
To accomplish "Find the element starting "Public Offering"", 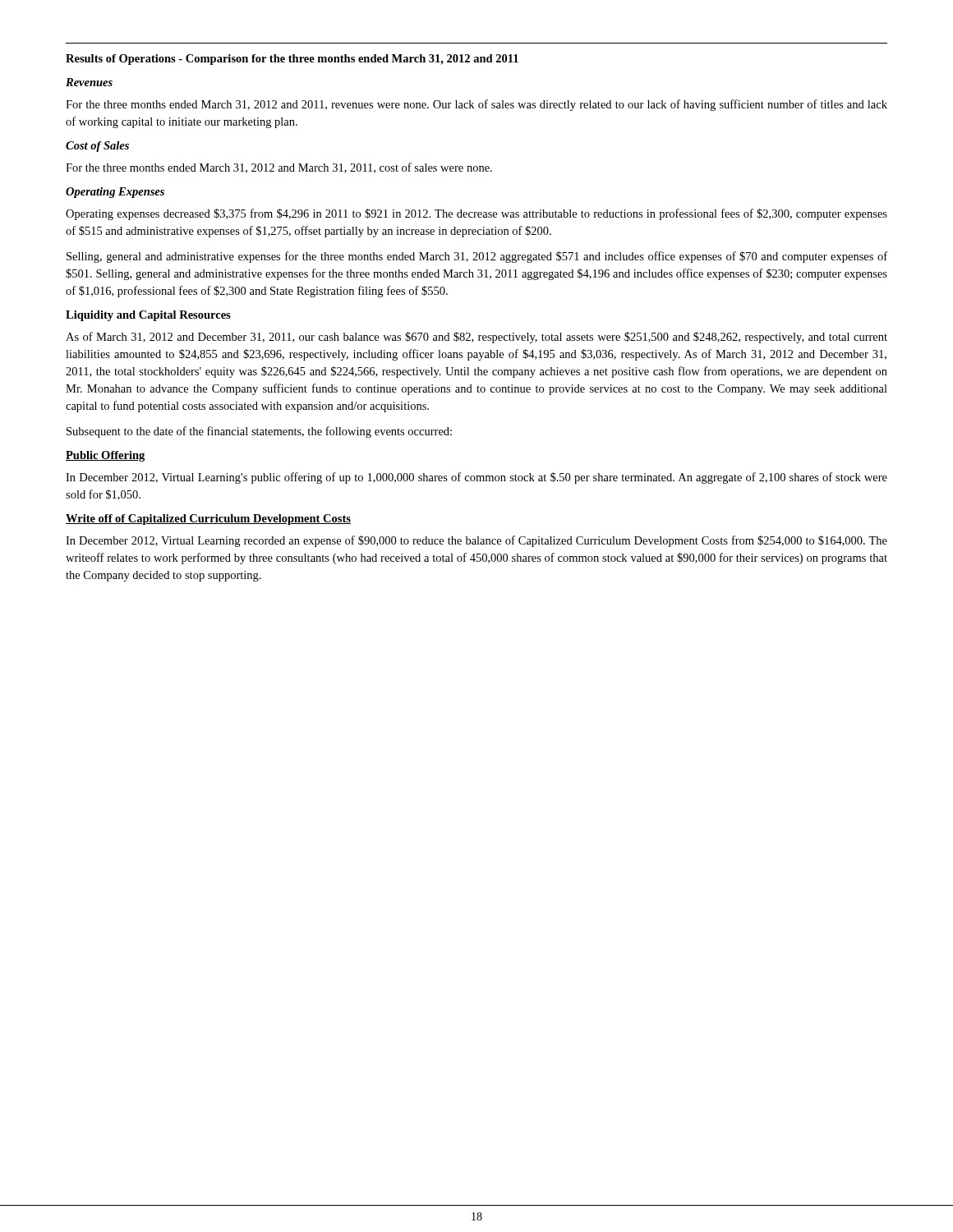I will (105, 455).
